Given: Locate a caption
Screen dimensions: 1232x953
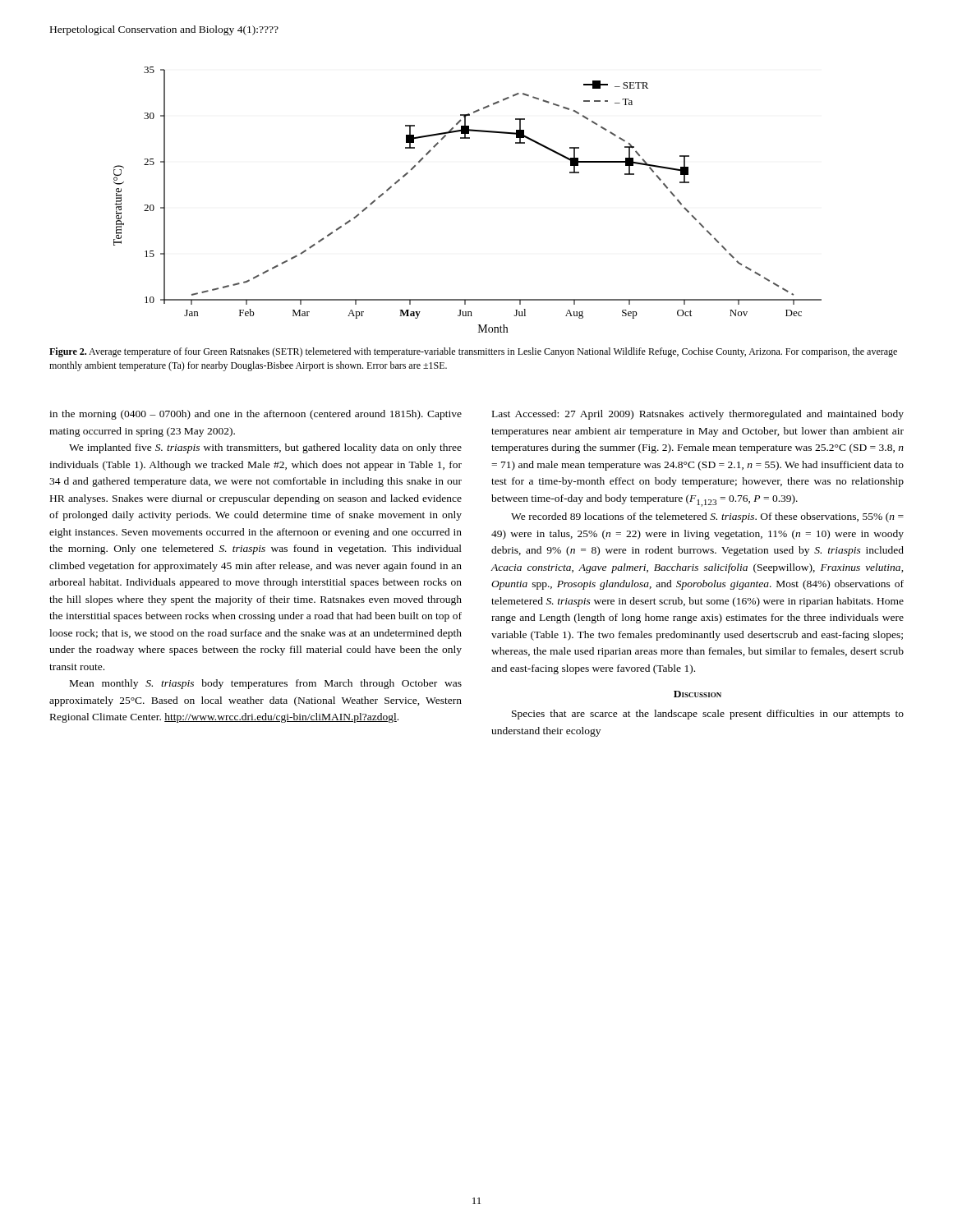Looking at the screenshot, I should pyautogui.click(x=473, y=359).
